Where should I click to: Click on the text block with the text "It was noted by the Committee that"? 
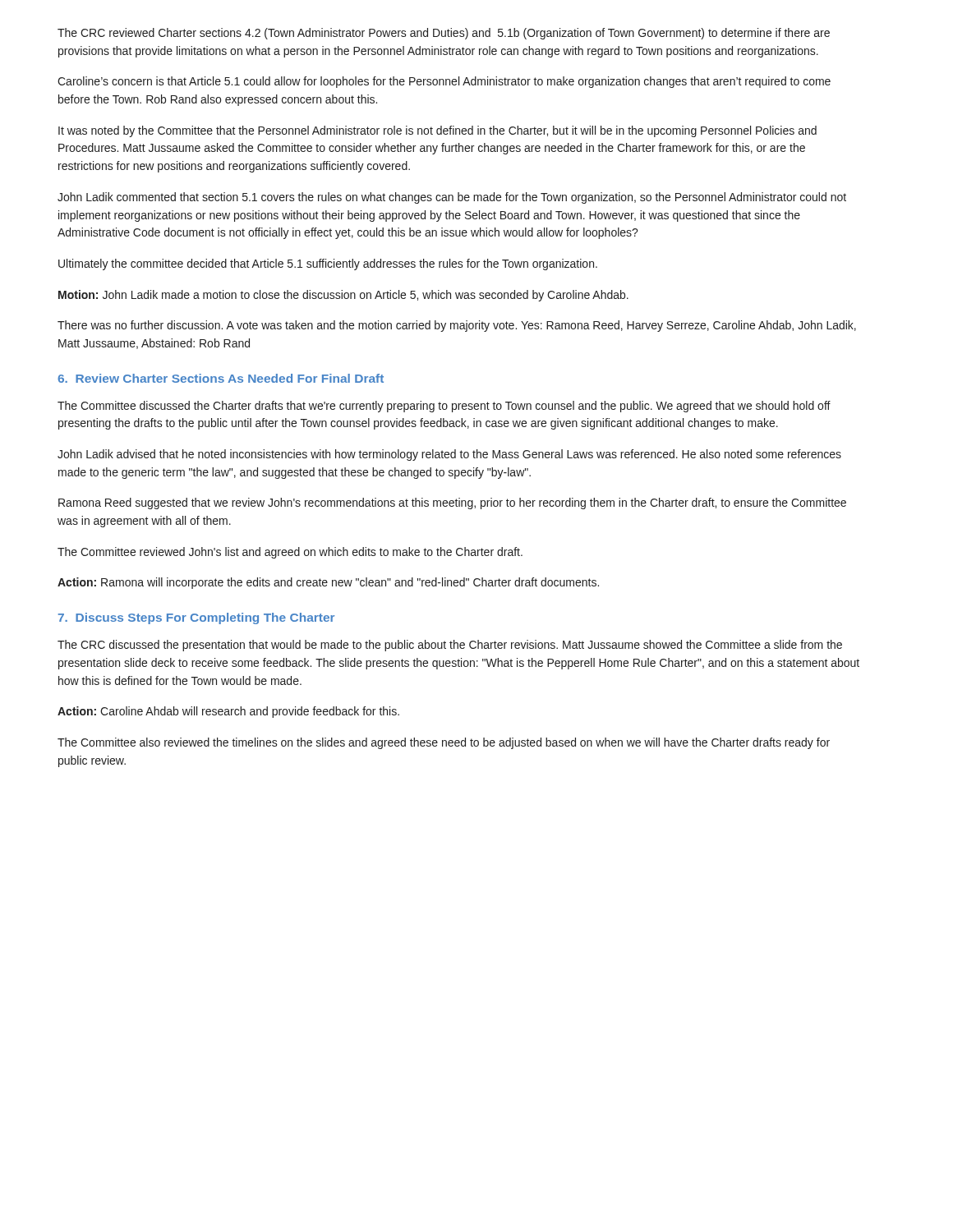point(437,148)
